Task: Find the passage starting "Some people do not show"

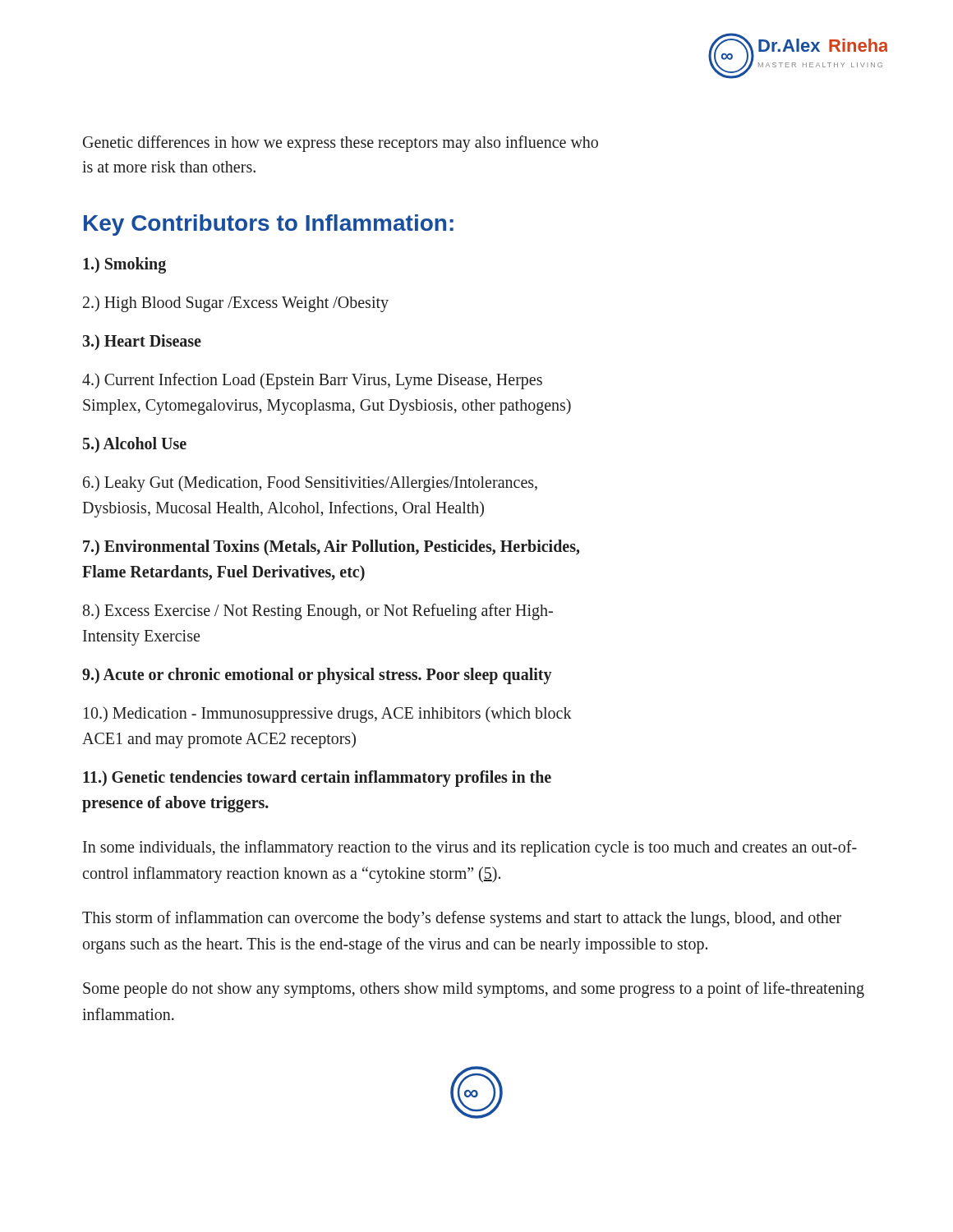Action: tap(473, 1001)
